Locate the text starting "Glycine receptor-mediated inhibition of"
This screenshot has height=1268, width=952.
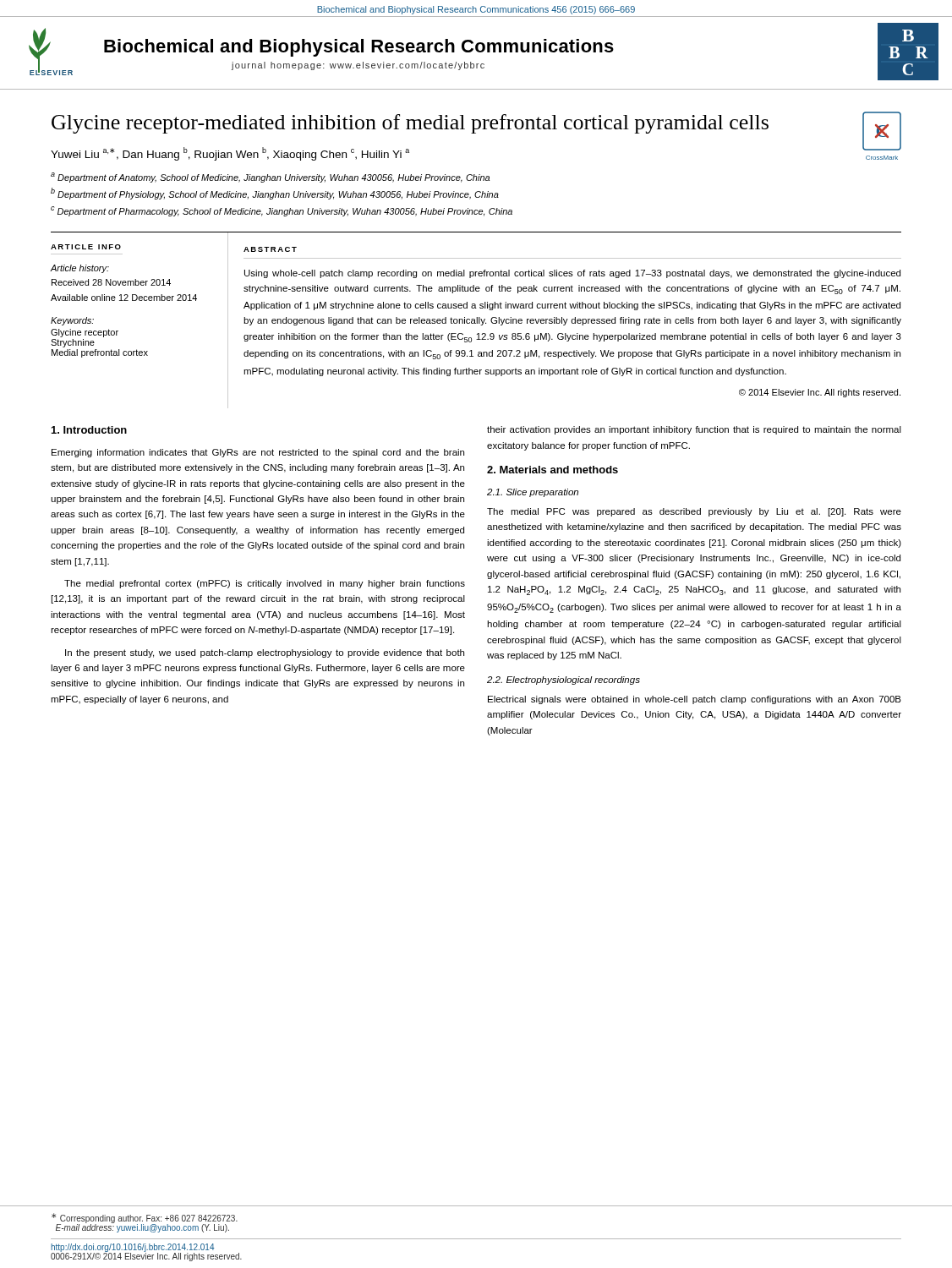point(410,122)
